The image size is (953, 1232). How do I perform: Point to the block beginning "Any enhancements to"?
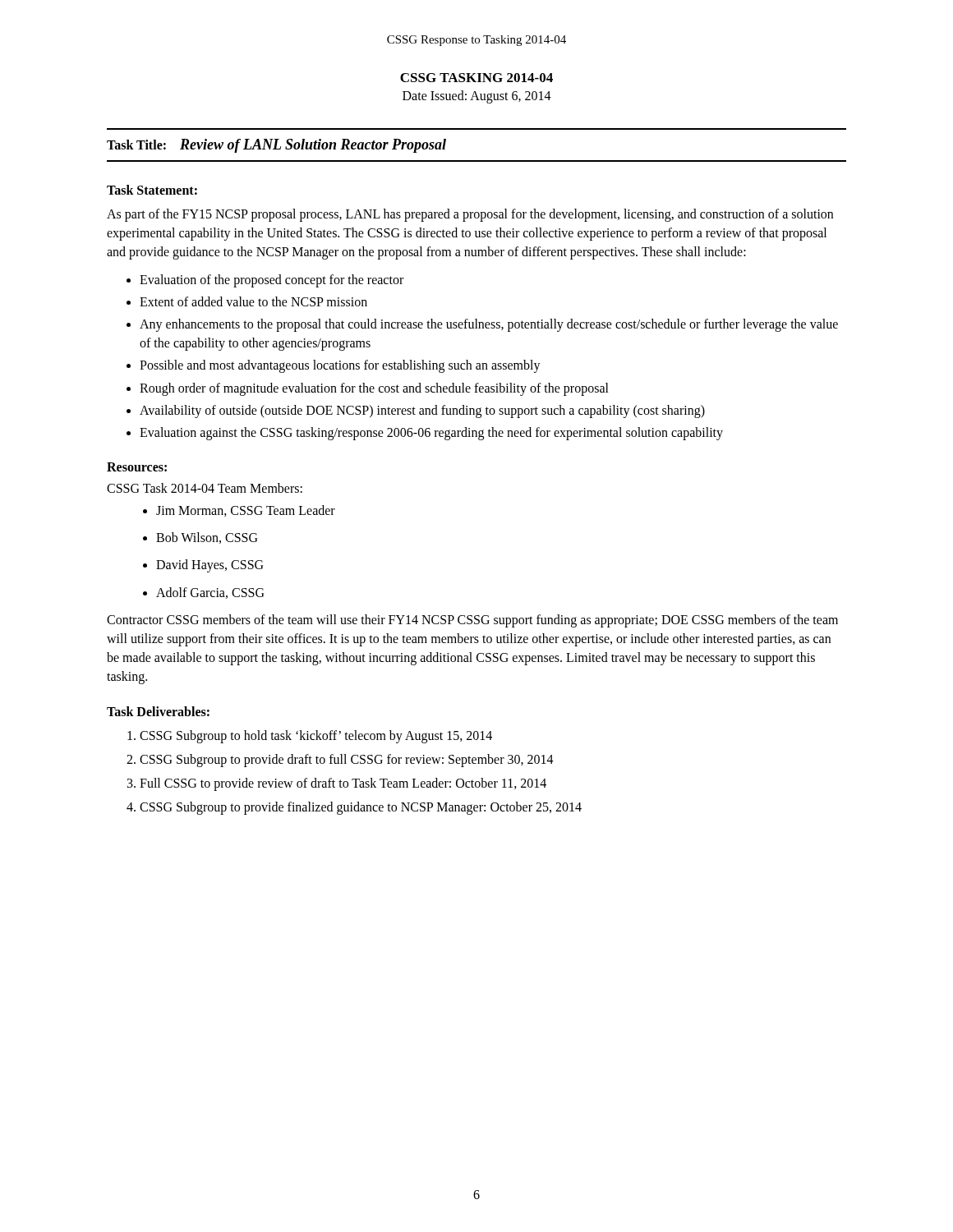[x=489, y=334]
